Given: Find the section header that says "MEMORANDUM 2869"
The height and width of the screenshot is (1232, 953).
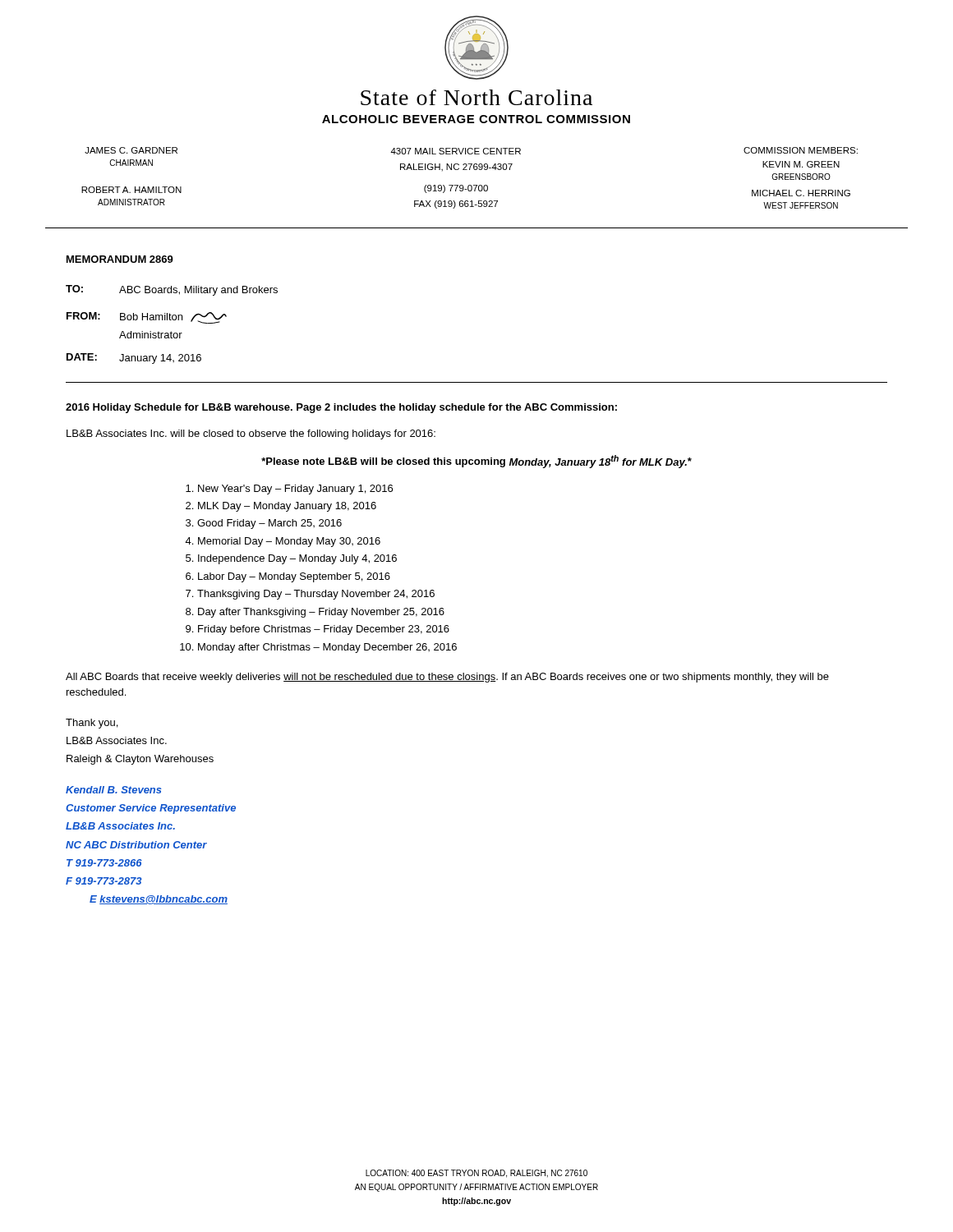Looking at the screenshot, I should pyautogui.click(x=119, y=259).
